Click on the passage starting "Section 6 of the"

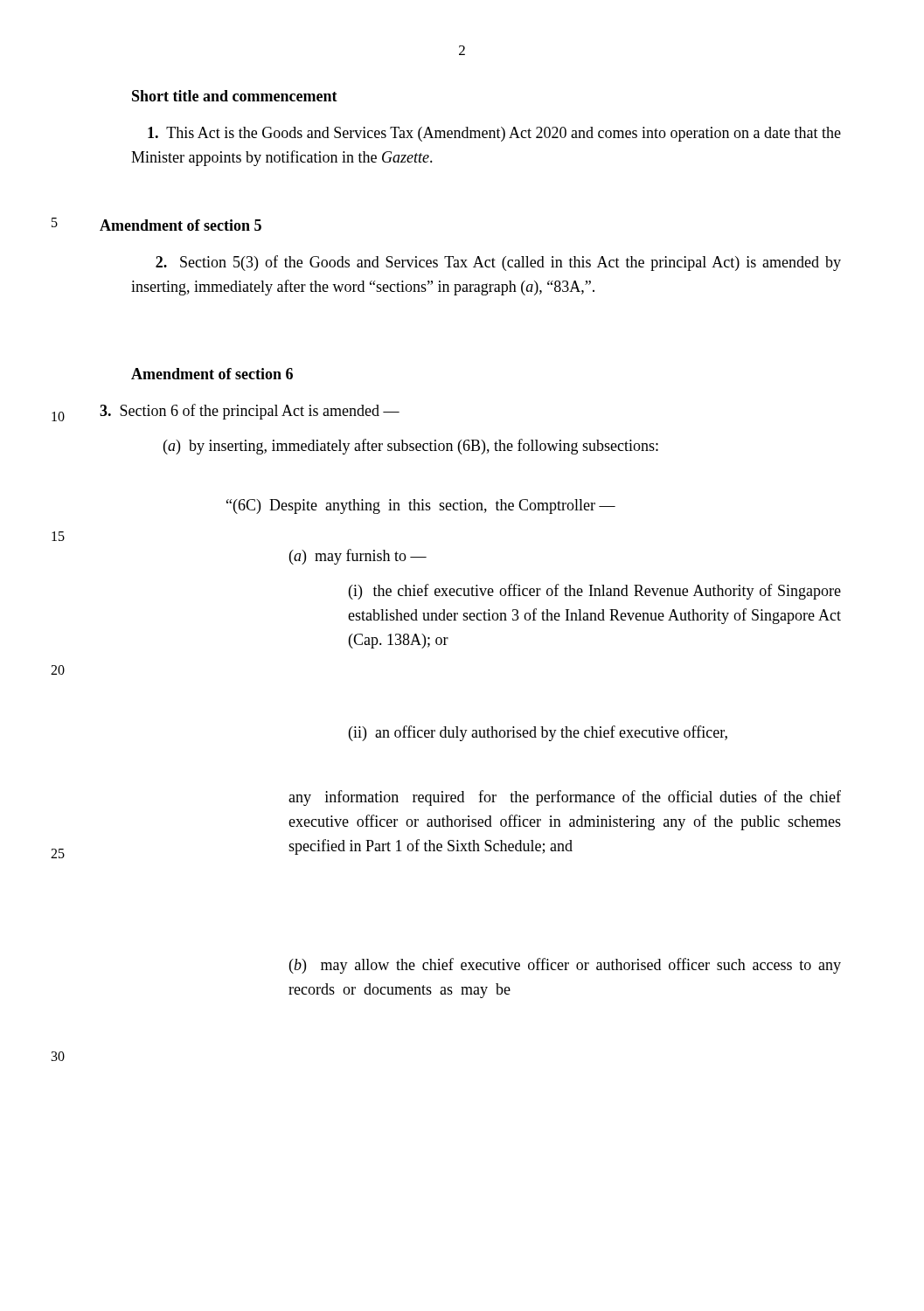pos(249,411)
